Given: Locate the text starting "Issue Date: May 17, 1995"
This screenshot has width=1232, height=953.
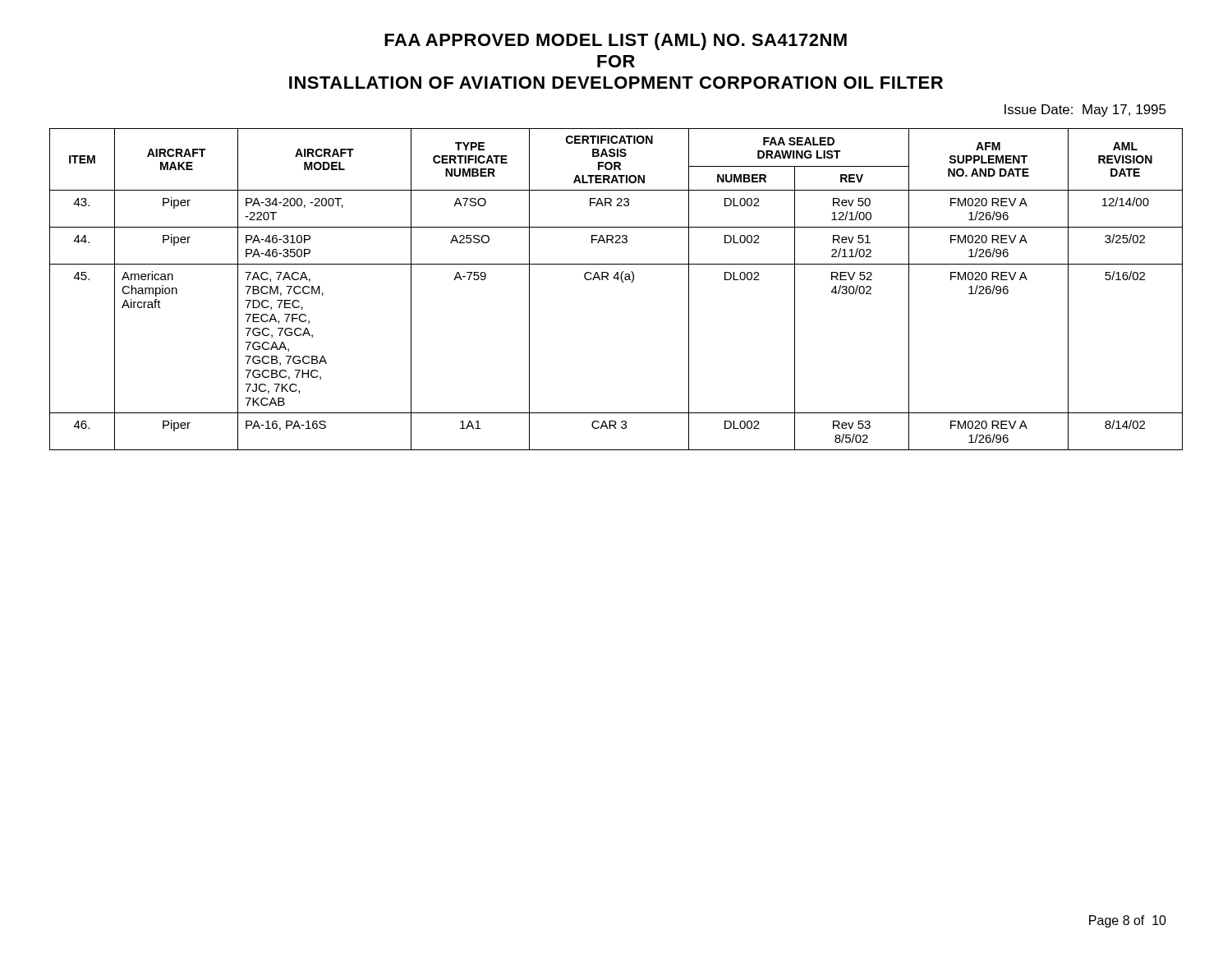Looking at the screenshot, I should pyautogui.click(x=1085, y=110).
